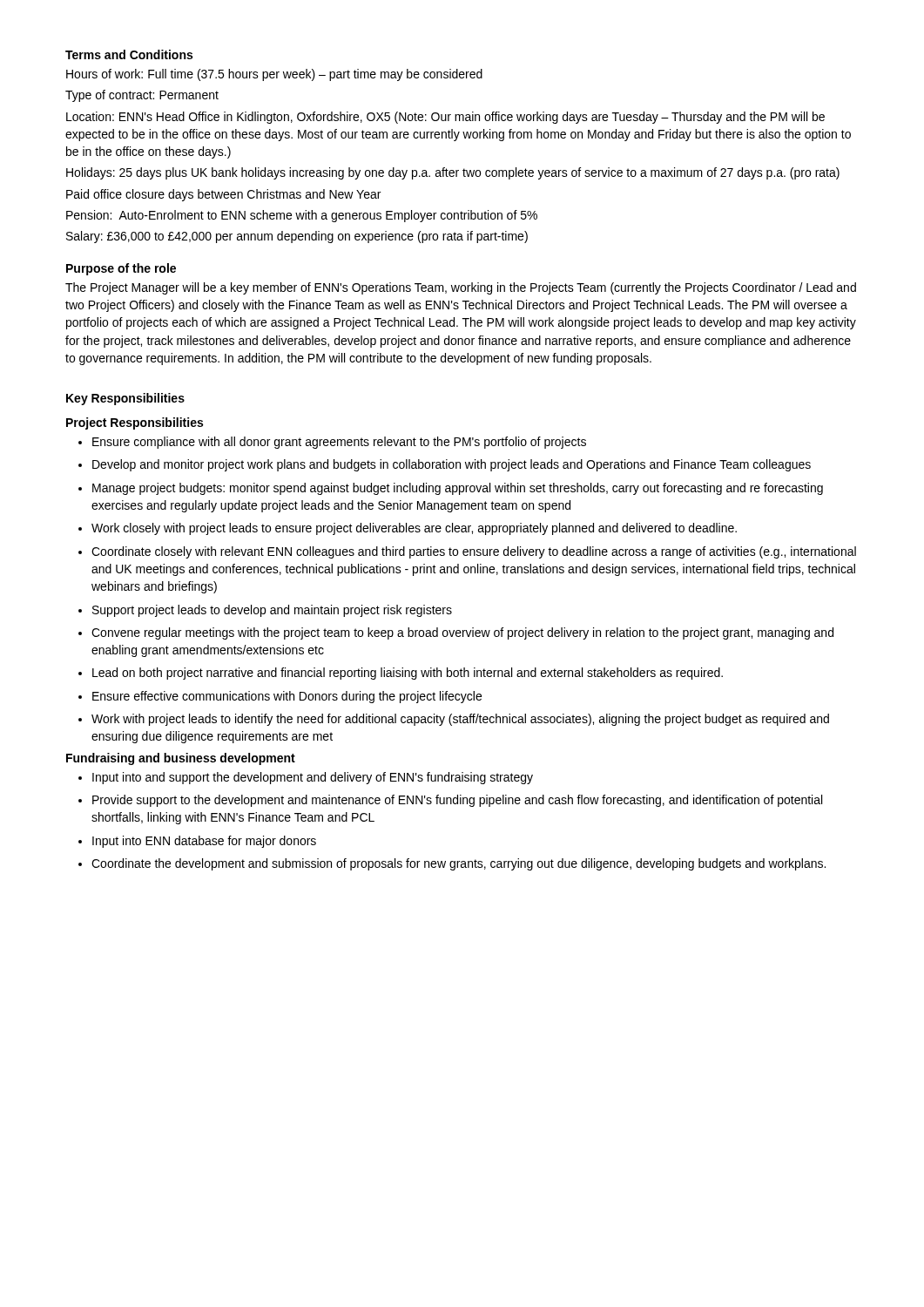Point to "Fundraising and business development"

point(180,758)
